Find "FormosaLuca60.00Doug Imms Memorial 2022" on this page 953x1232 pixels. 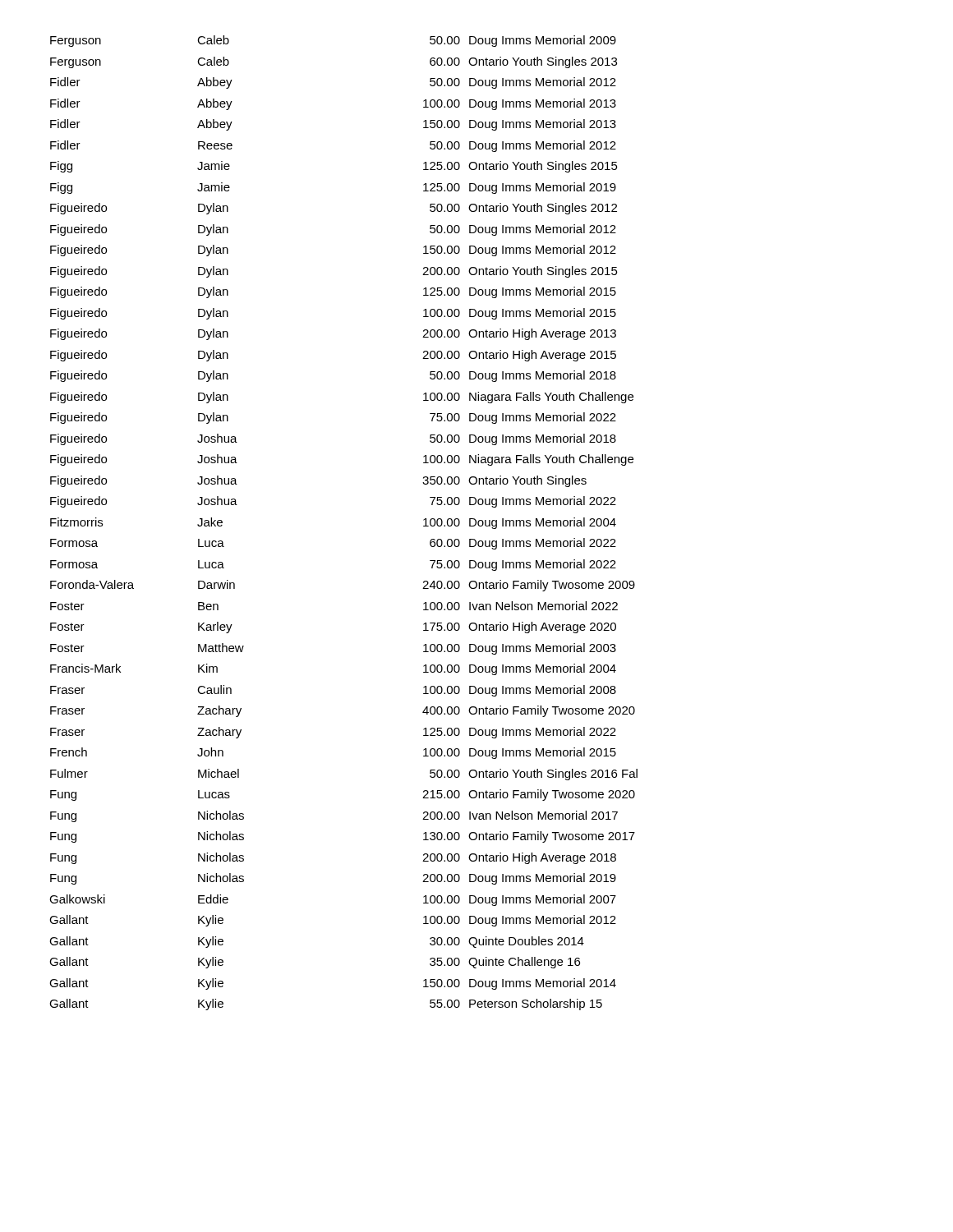pos(476,543)
